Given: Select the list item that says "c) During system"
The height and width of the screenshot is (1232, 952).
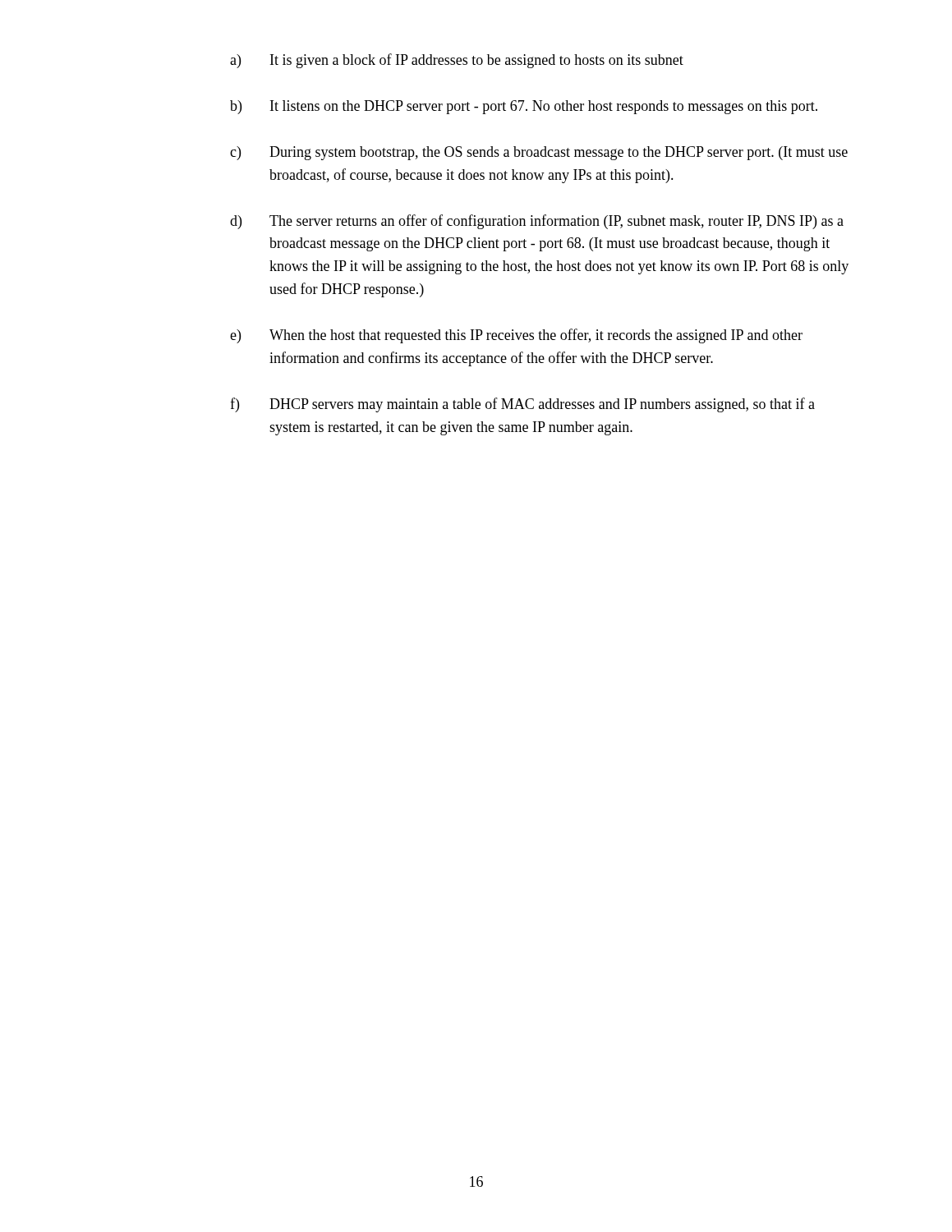Looking at the screenshot, I should pyautogui.click(x=542, y=164).
